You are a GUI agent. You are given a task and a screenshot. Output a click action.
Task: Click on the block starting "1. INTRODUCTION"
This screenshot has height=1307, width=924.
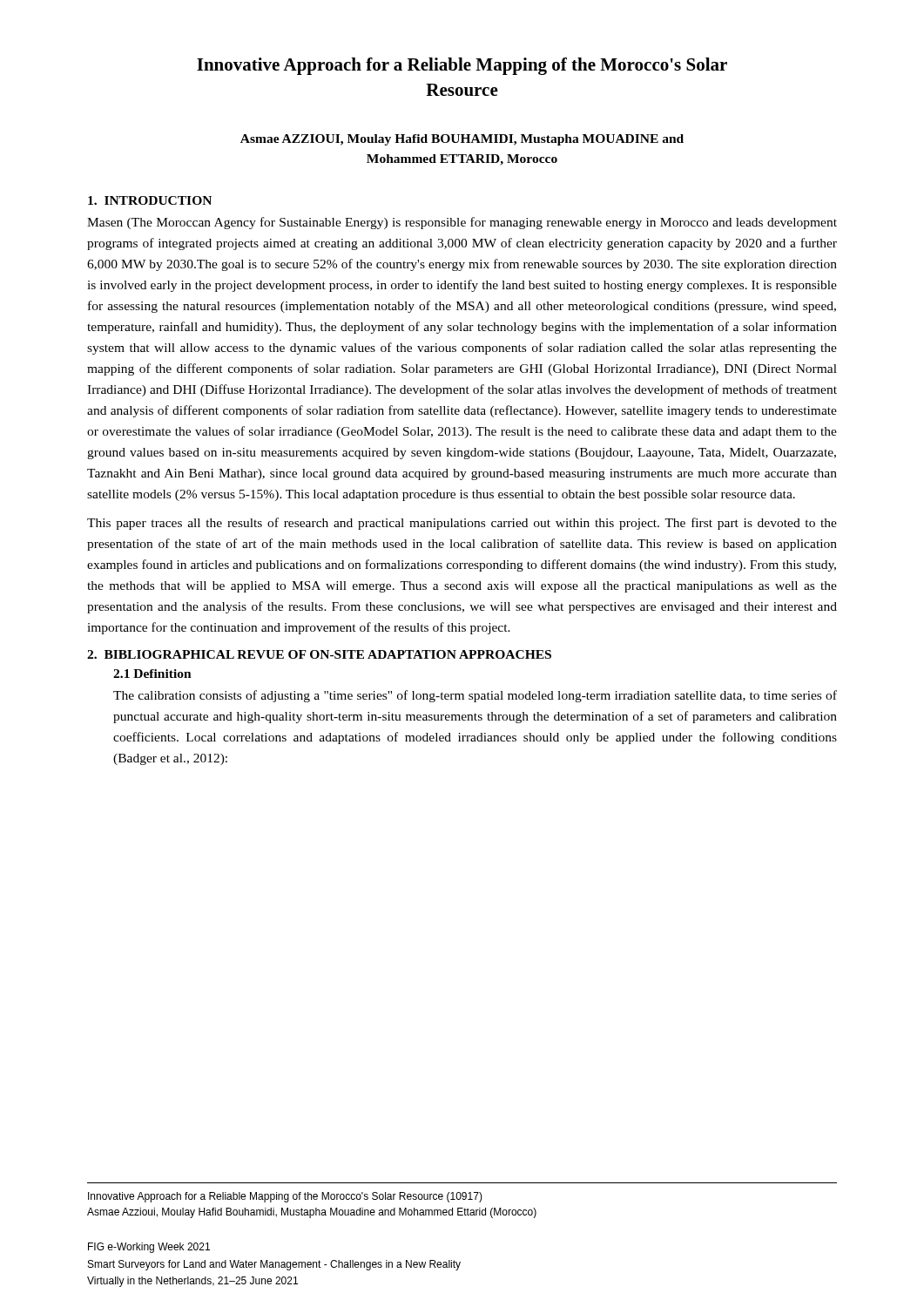[x=150, y=200]
